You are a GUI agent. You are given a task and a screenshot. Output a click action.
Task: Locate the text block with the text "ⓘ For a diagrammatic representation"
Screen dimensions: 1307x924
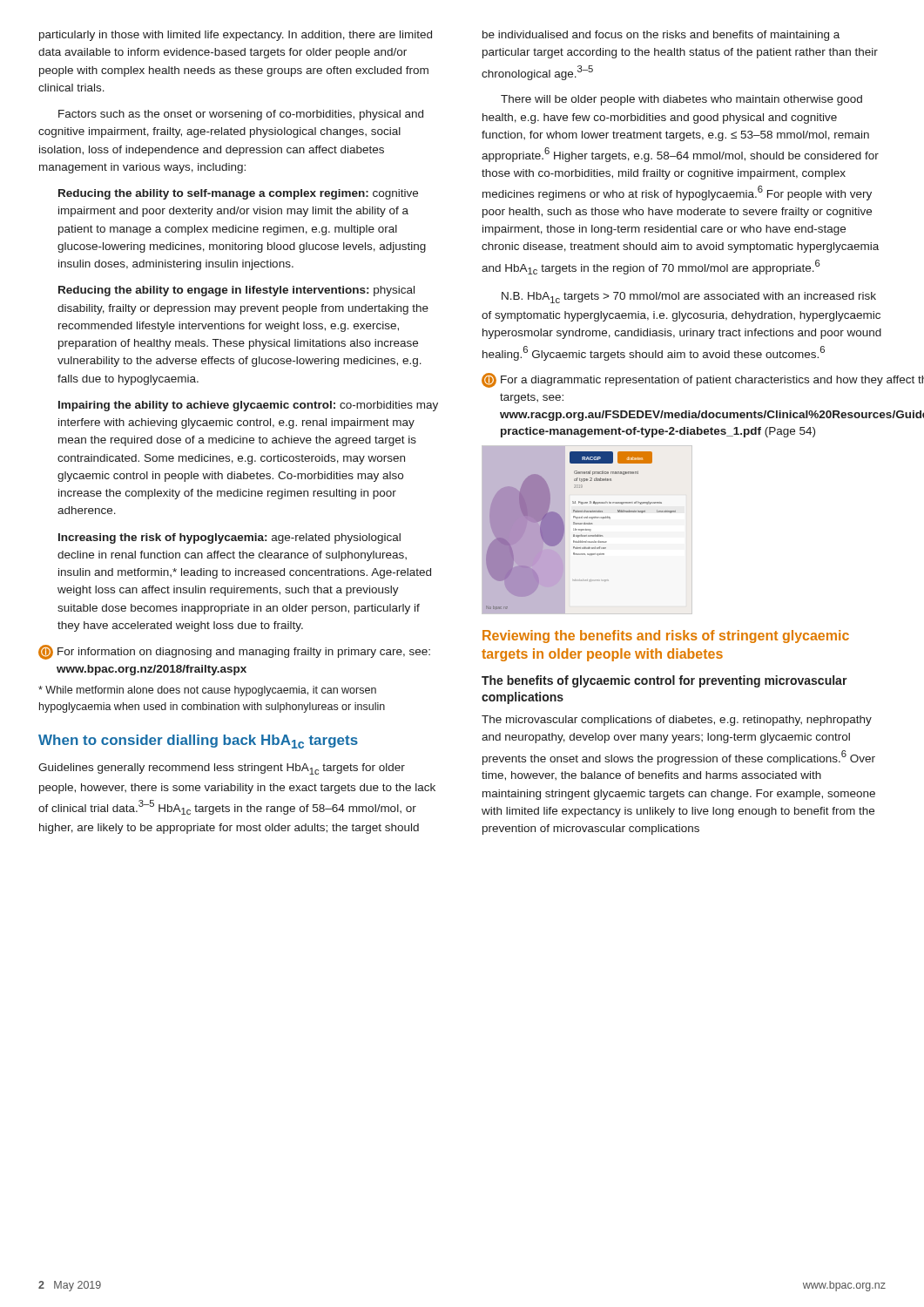[683, 406]
